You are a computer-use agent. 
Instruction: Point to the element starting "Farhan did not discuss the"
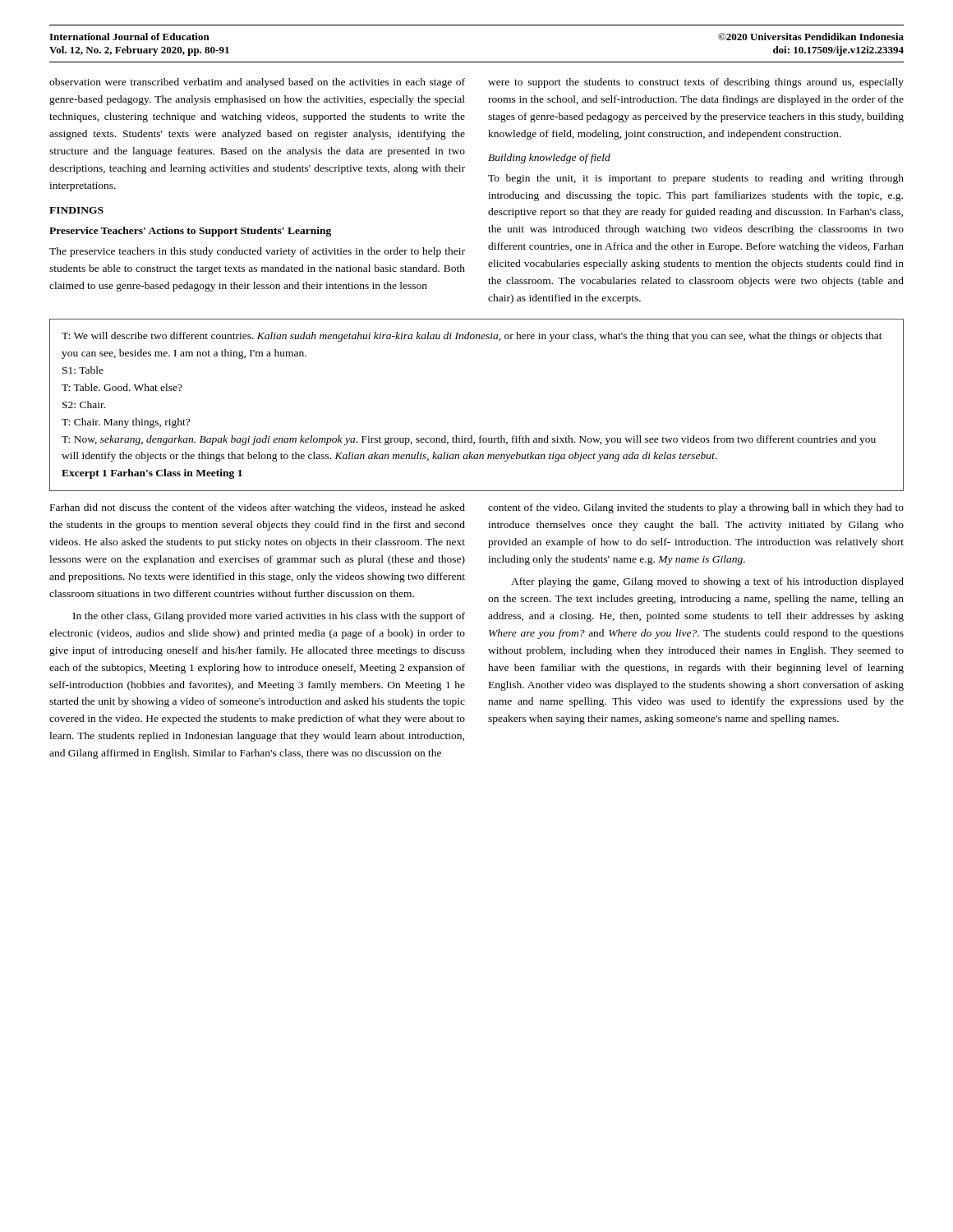pyautogui.click(x=257, y=631)
